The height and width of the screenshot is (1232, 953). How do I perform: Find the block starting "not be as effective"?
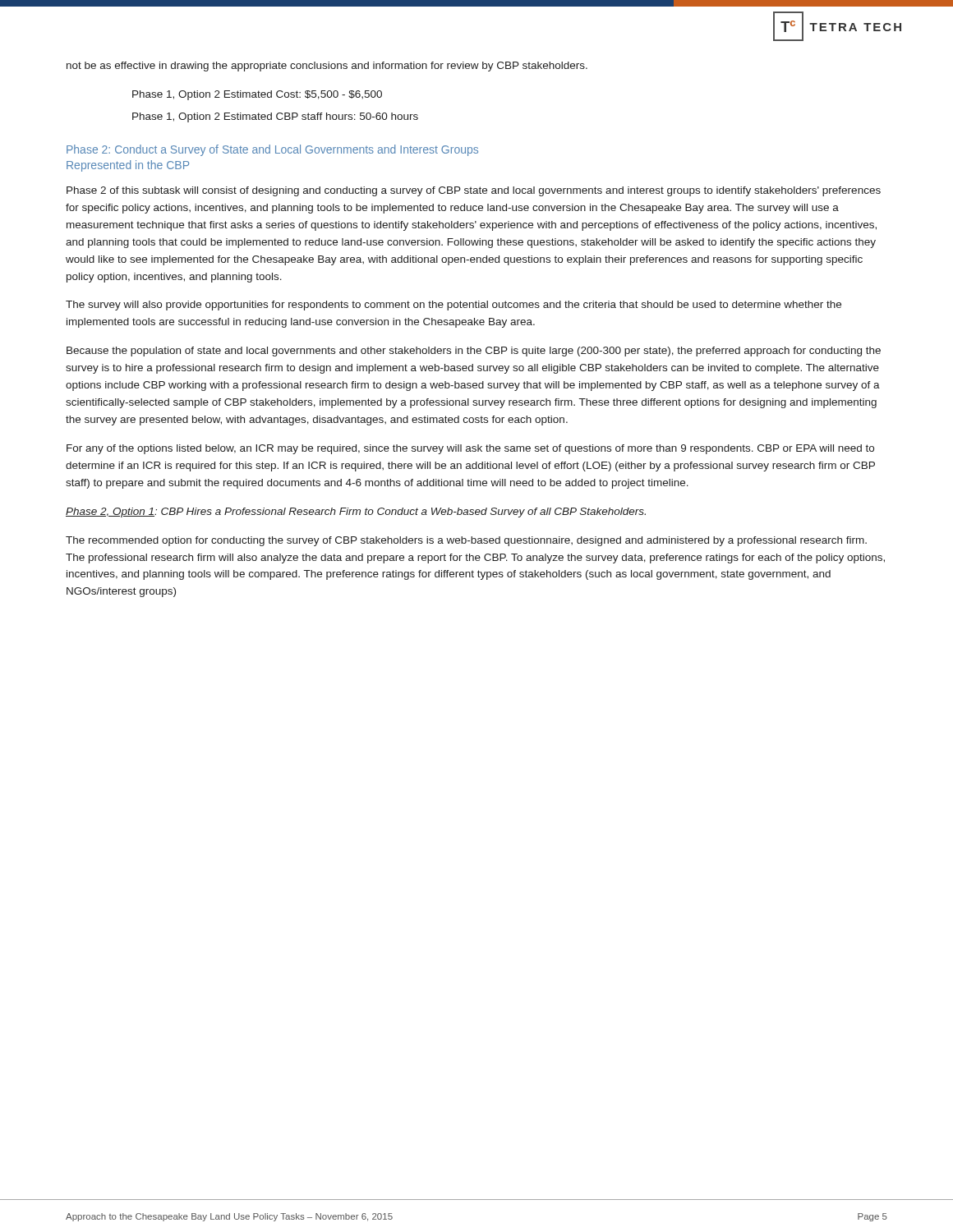pos(327,65)
